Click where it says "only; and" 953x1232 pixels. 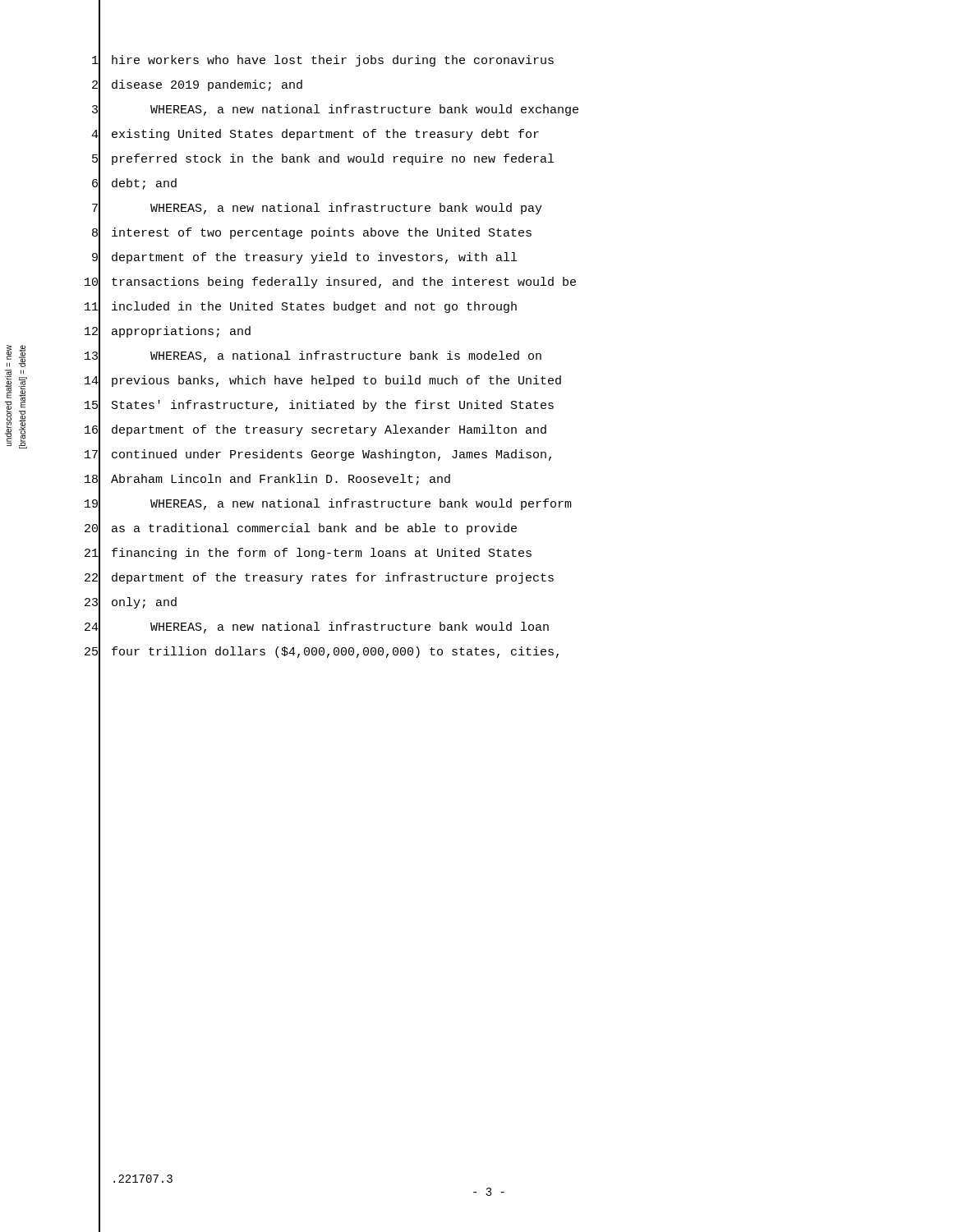pos(144,603)
